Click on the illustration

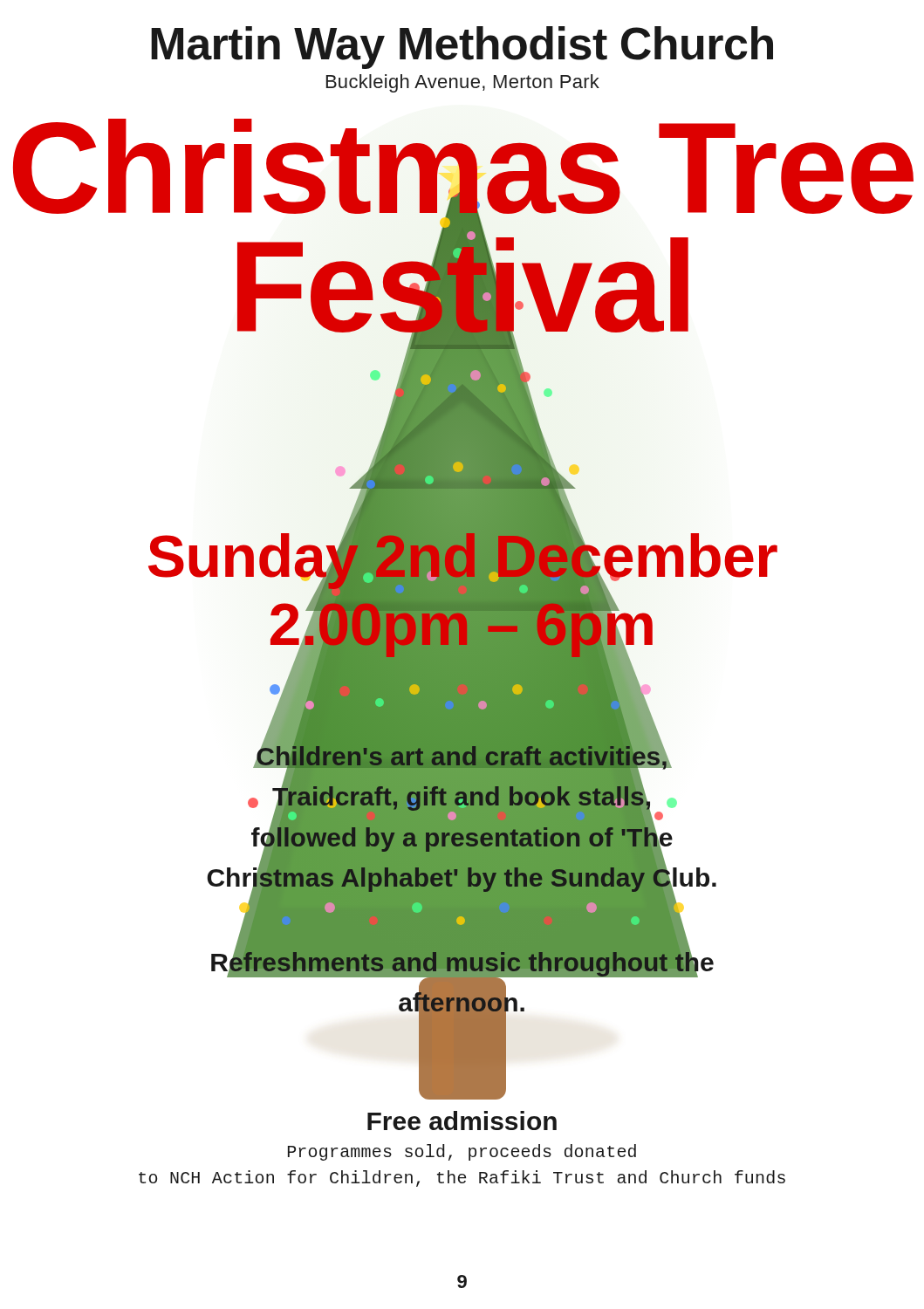tap(462, 602)
